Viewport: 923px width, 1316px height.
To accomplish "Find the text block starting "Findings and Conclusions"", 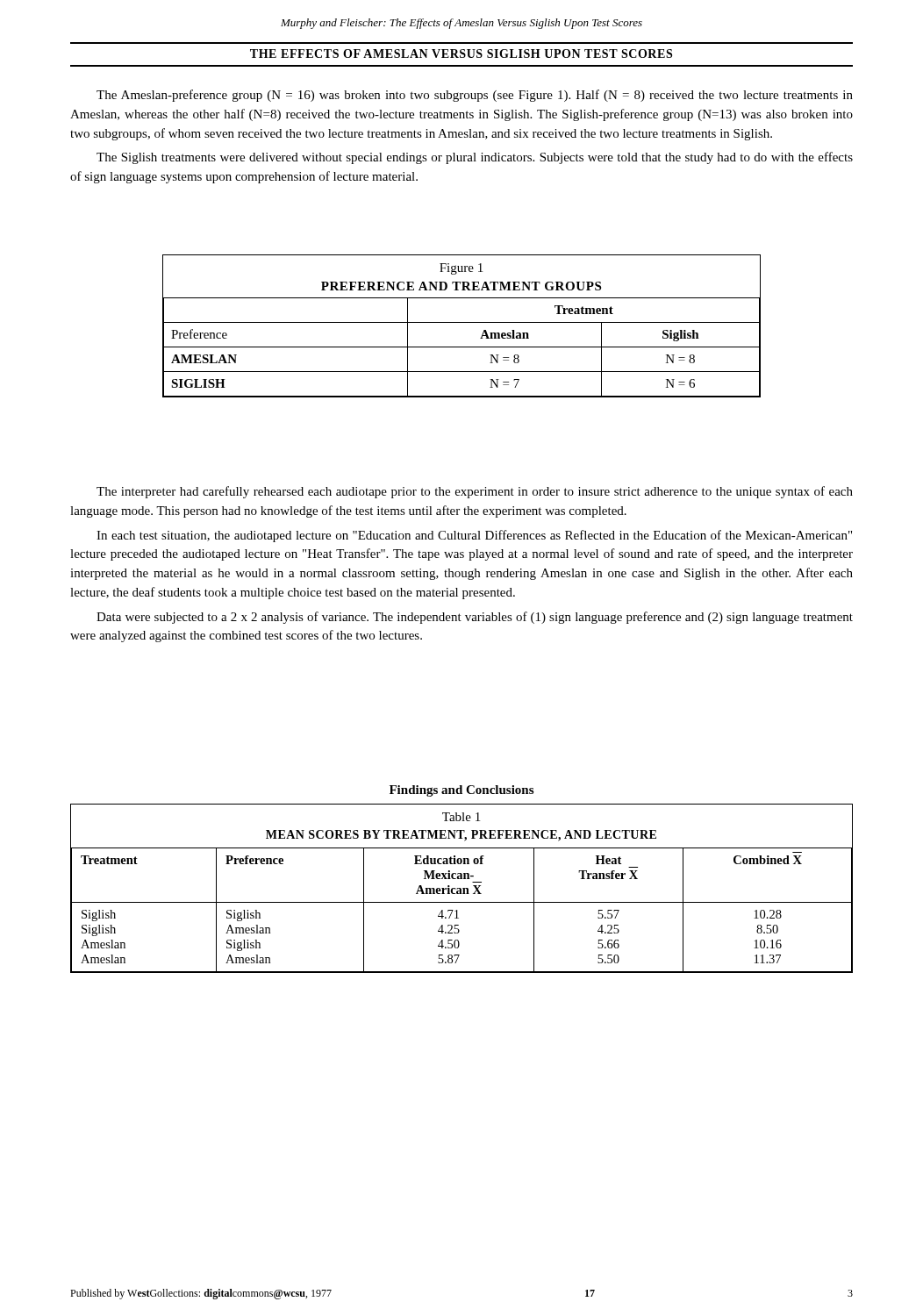I will [462, 790].
